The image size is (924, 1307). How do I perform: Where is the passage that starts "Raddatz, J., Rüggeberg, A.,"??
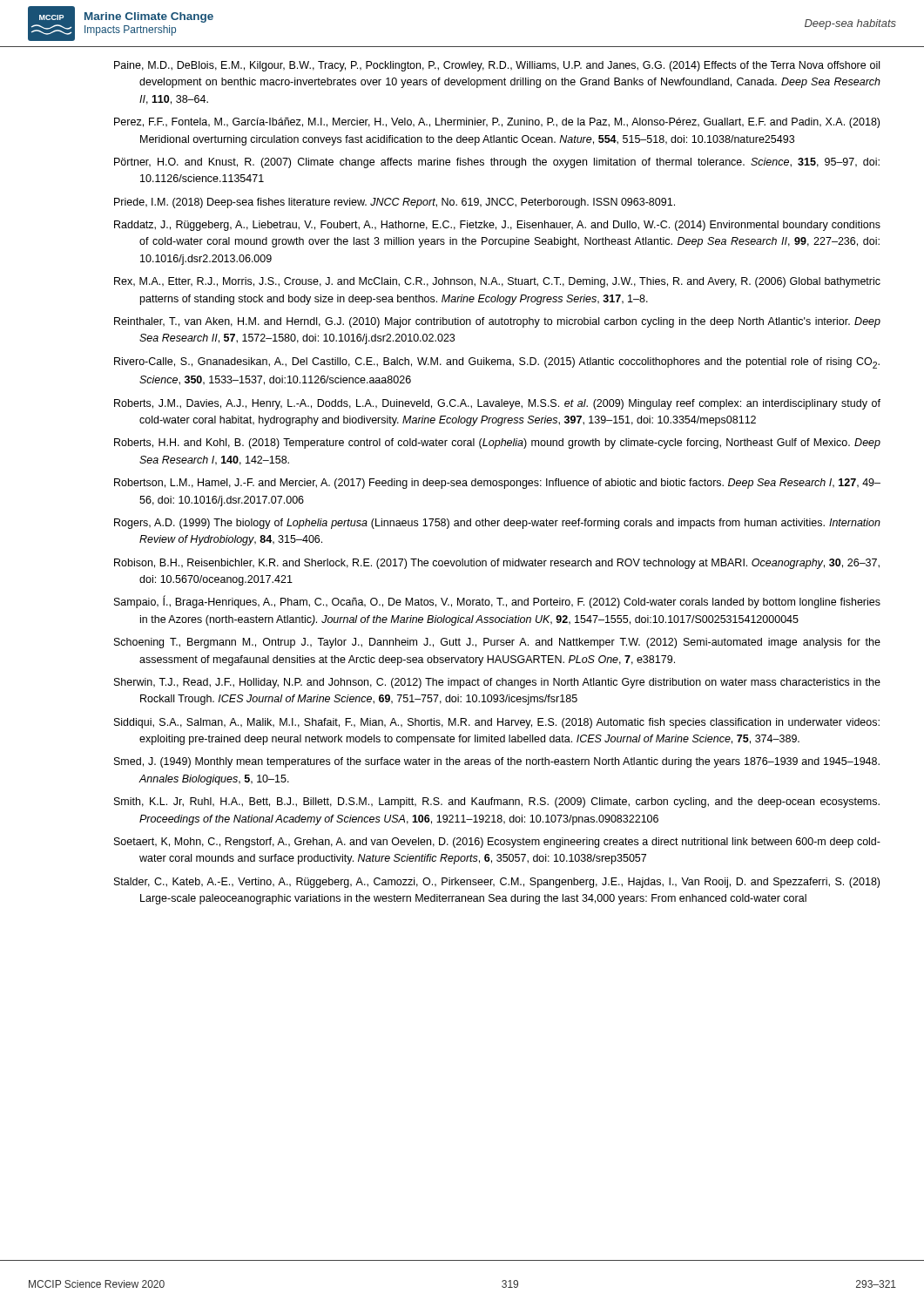pyautogui.click(x=497, y=242)
